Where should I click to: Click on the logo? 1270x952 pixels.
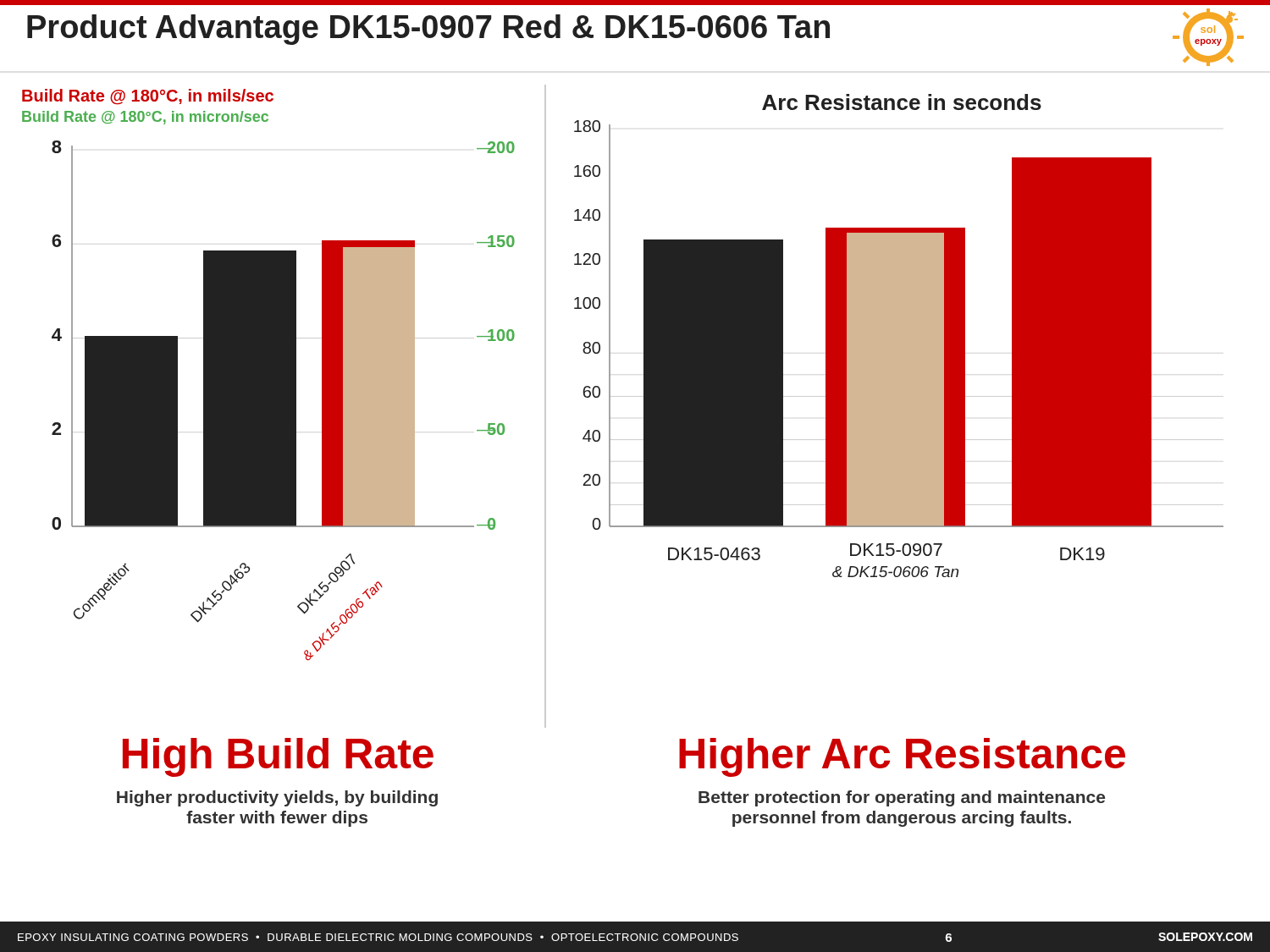point(1208,37)
